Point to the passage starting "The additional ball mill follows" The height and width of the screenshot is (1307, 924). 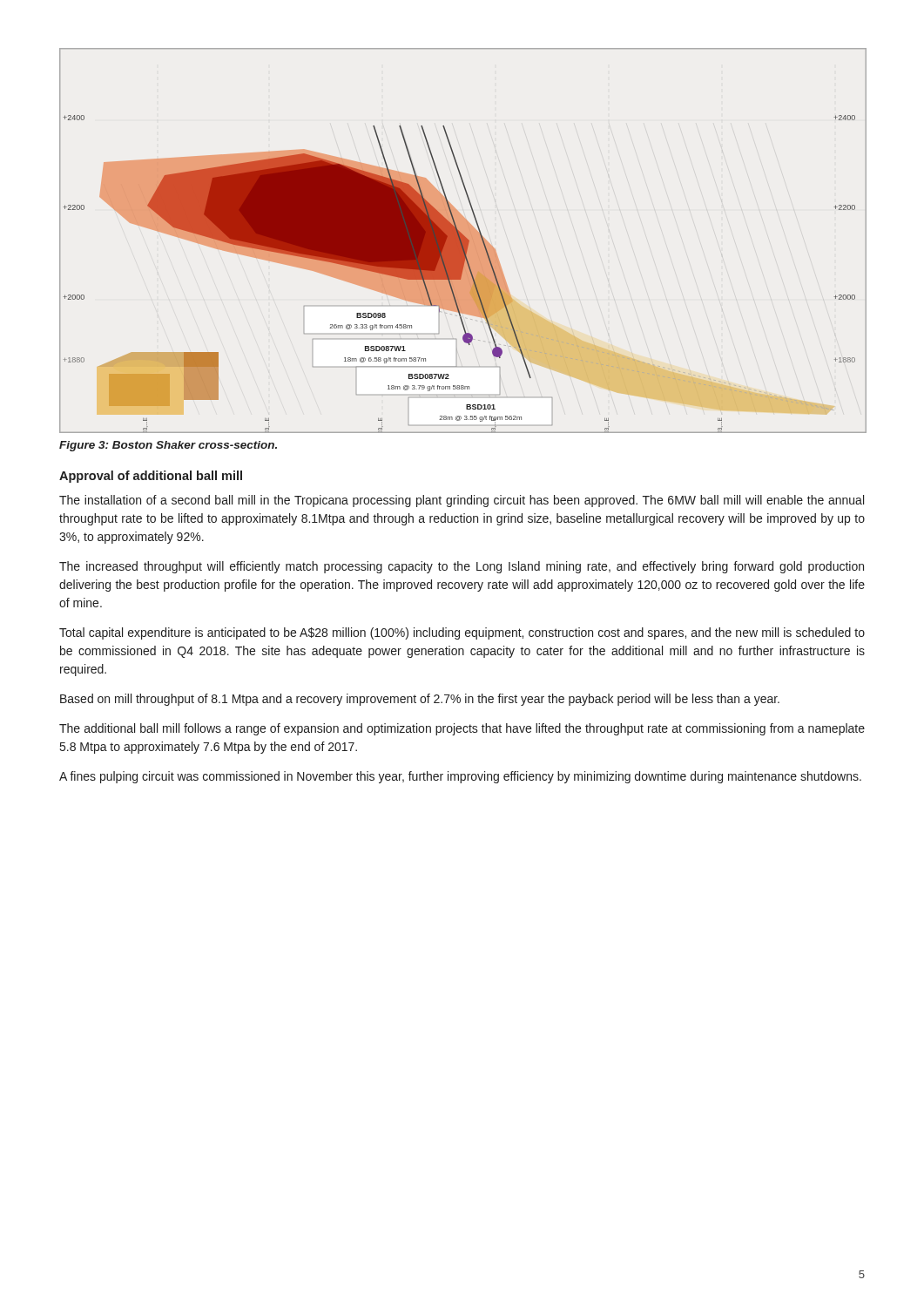(462, 738)
